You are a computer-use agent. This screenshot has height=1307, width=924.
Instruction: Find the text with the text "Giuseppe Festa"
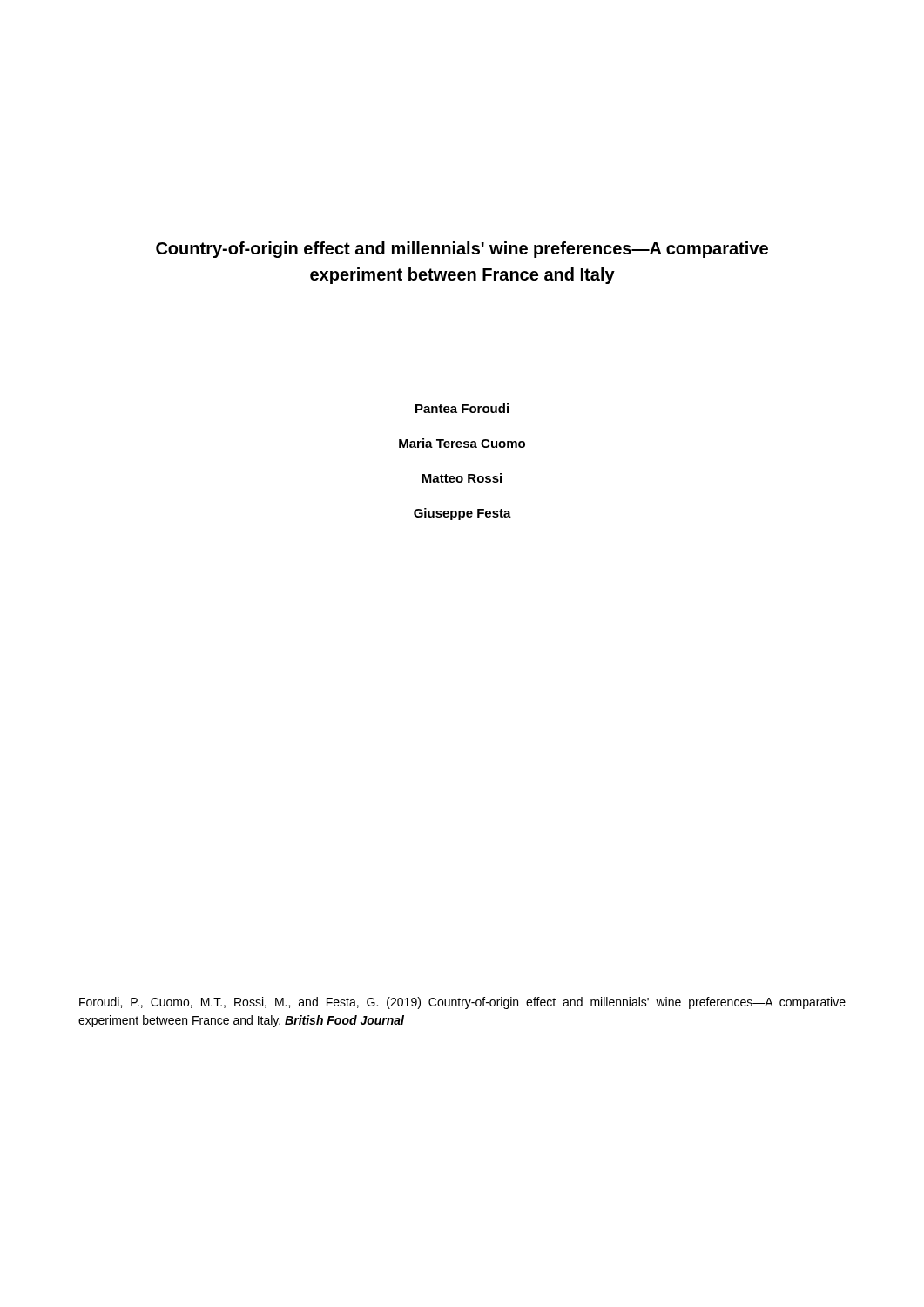(462, 513)
